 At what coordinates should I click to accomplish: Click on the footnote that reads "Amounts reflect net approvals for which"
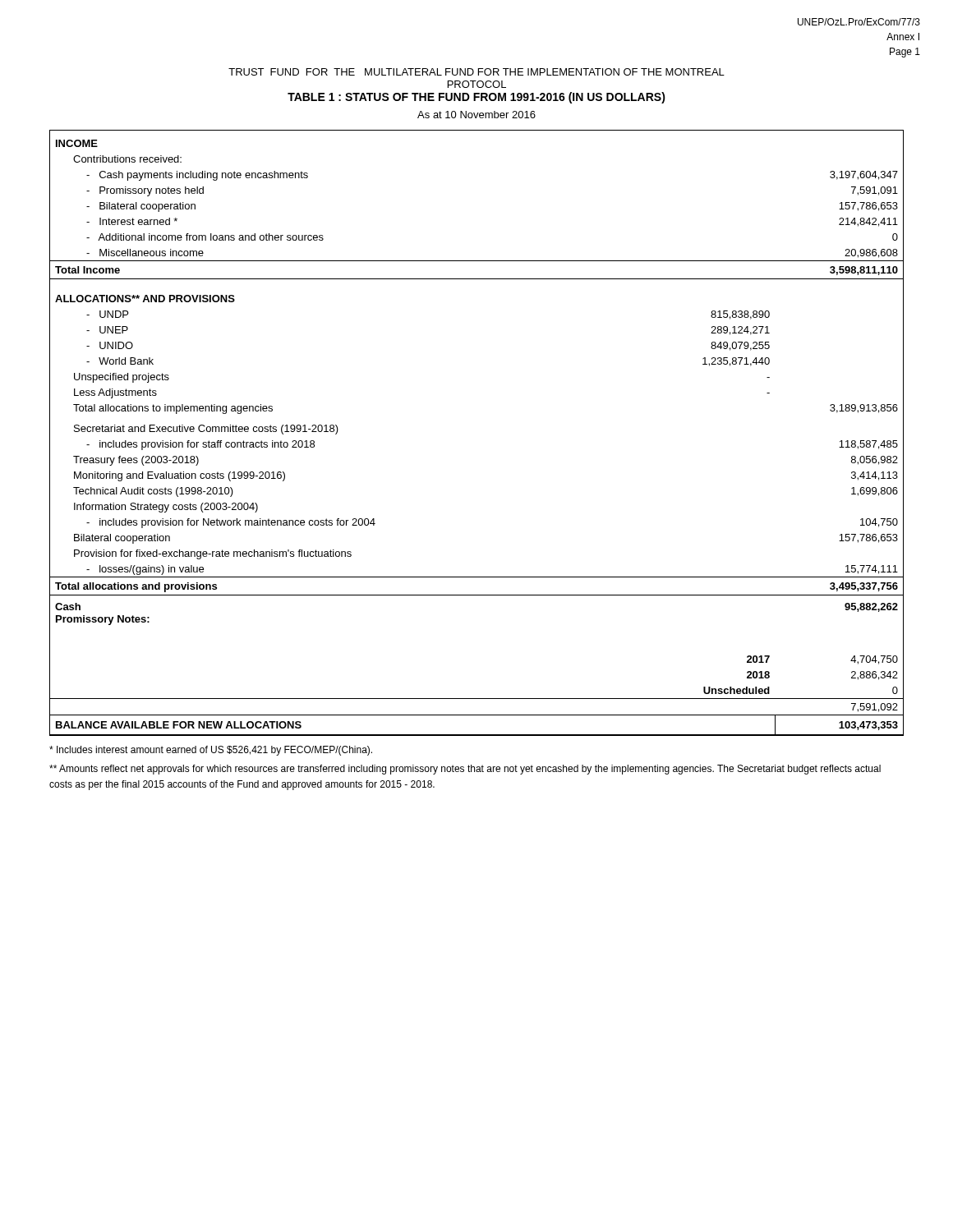pyautogui.click(x=465, y=777)
